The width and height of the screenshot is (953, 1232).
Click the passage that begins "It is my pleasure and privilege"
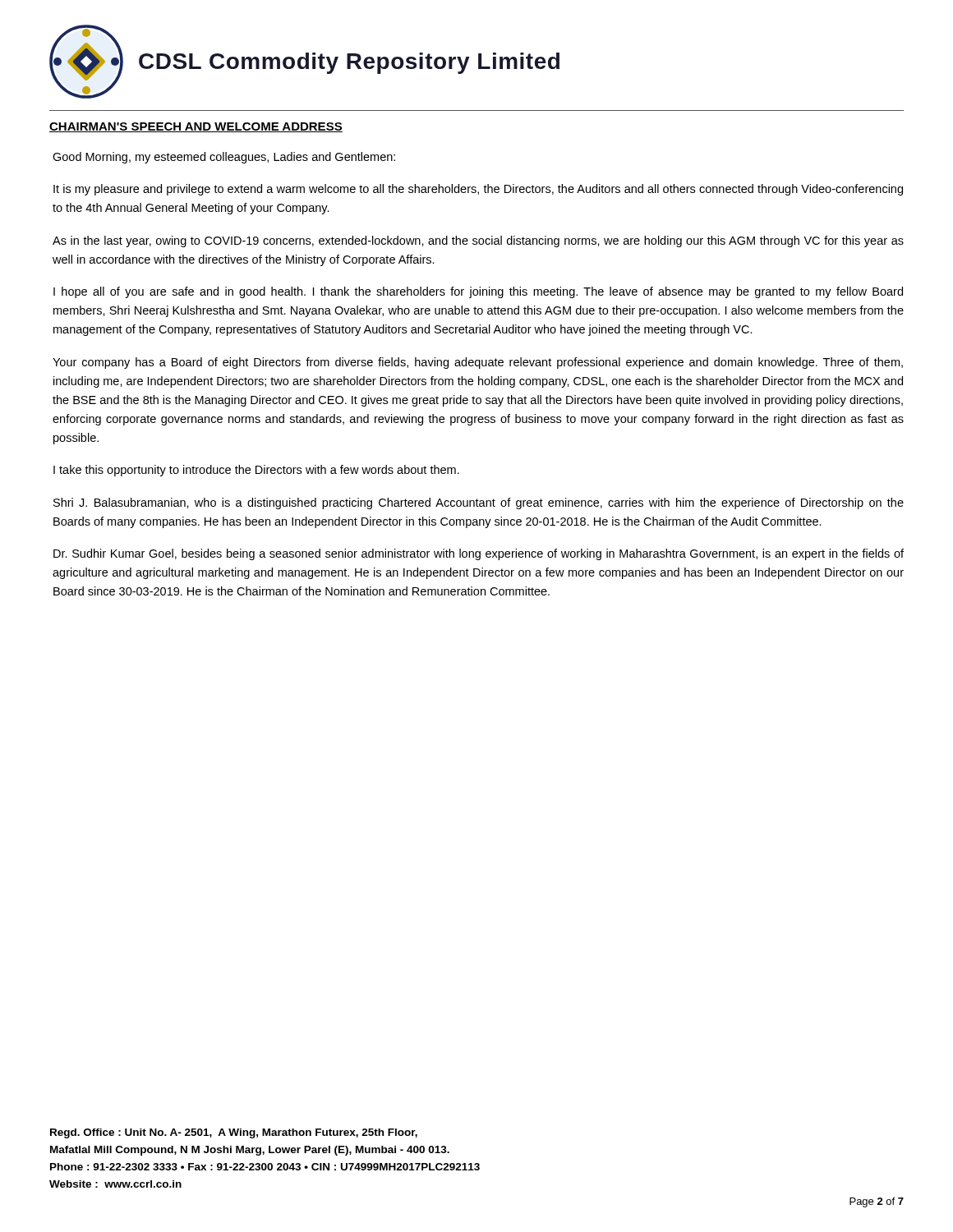tap(478, 199)
